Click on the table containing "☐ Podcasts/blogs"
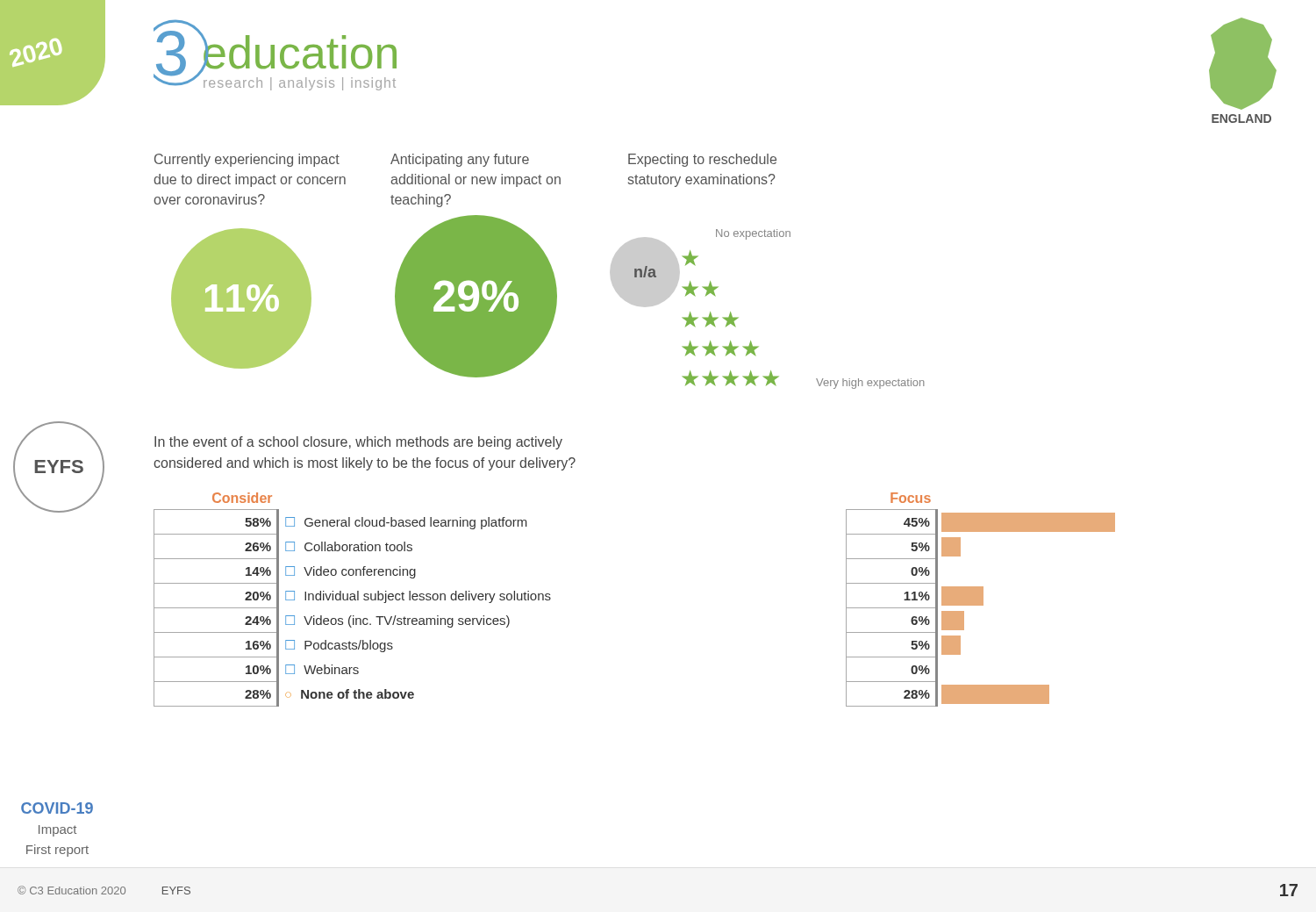The height and width of the screenshot is (912, 1316). point(722,595)
